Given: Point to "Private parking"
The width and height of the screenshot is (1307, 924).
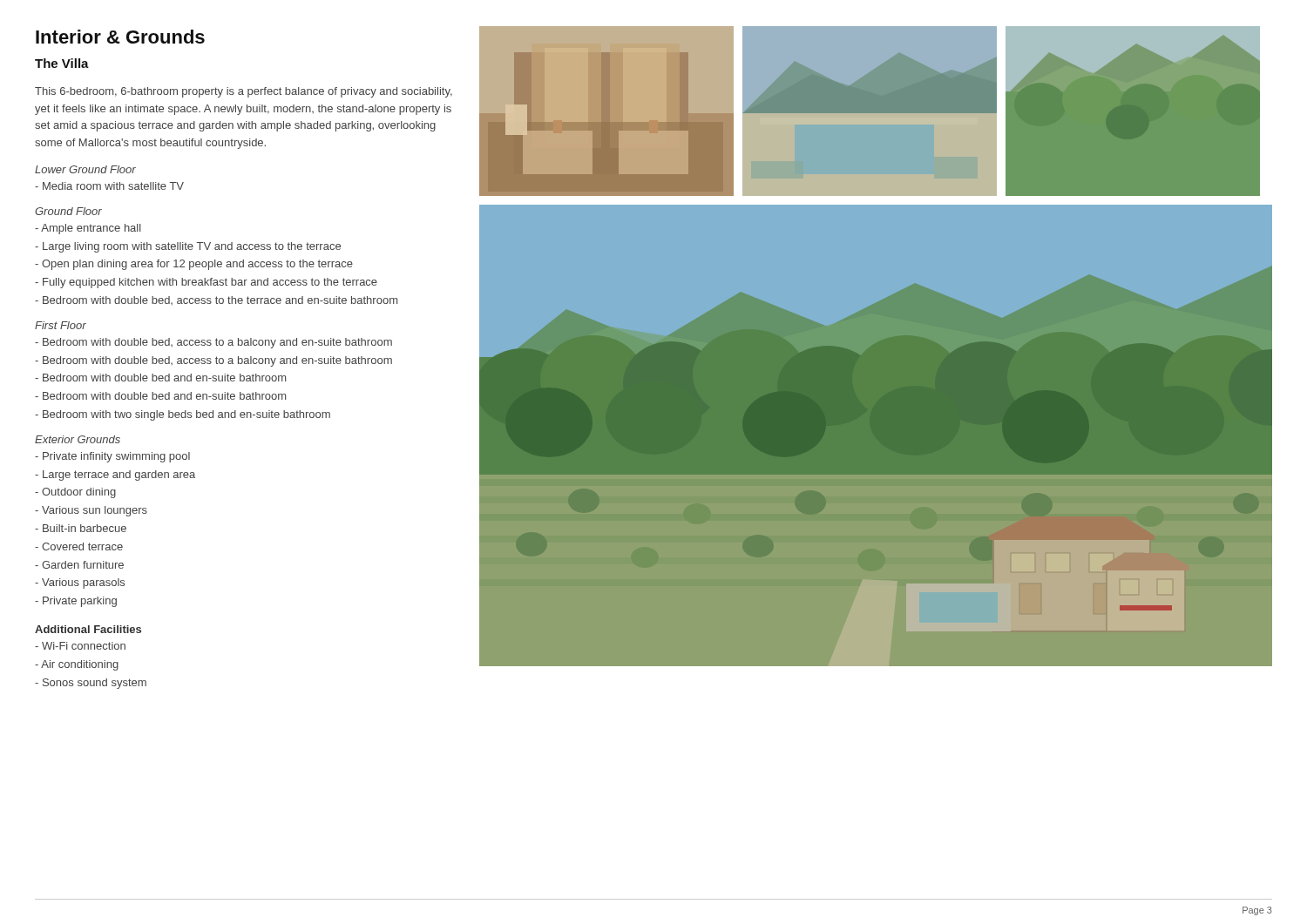Looking at the screenshot, I should pyautogui.click(x=76, y=601).
